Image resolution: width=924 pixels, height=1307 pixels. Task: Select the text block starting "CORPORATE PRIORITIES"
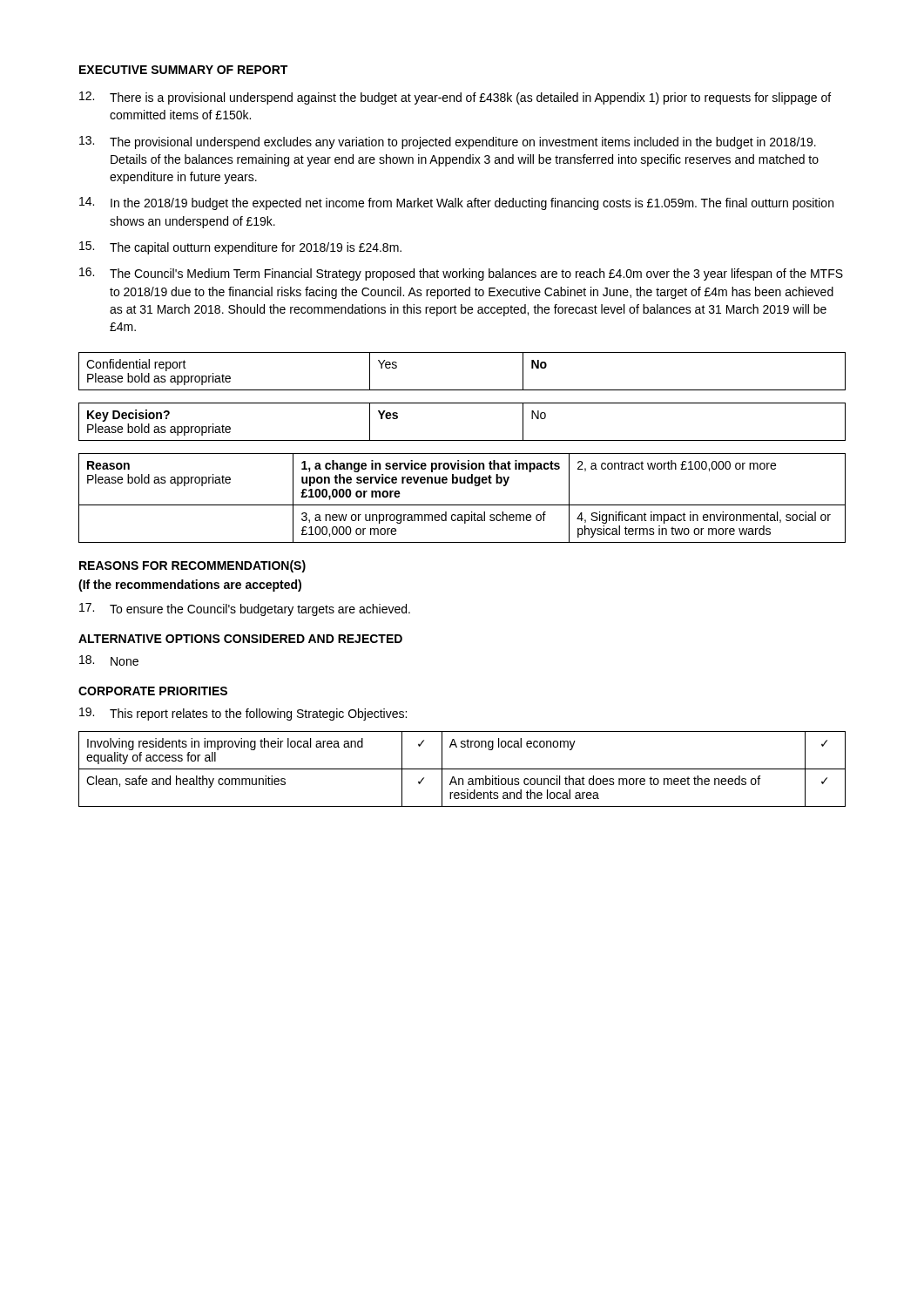153,691
